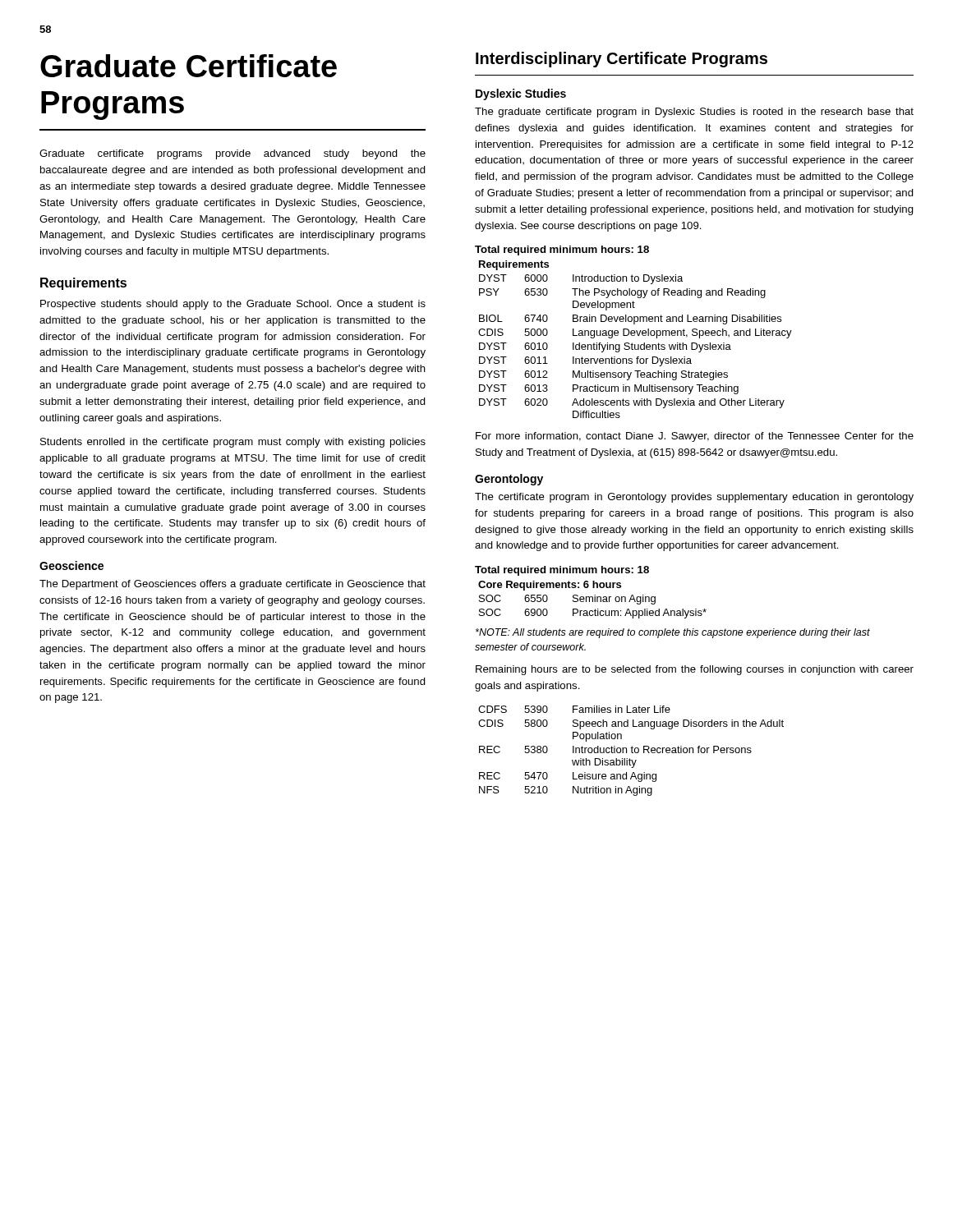Viewport: 953px width, 1232px height.
Task: Select the table that reads "Adolescents with Dyslexia and Other"
Action: coord(694,339)
